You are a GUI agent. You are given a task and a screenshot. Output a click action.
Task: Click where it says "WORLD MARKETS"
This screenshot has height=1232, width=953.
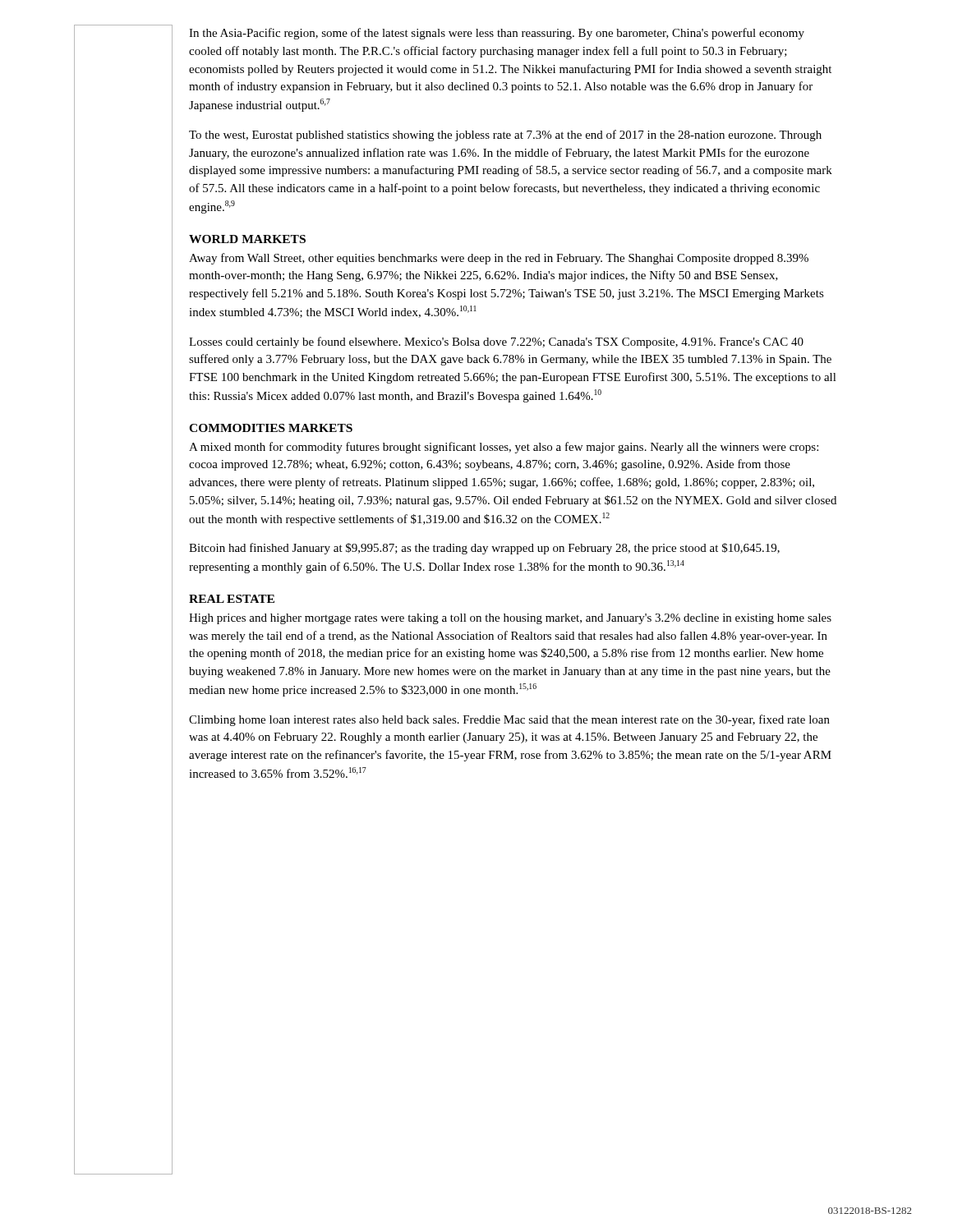coord(247,238)
